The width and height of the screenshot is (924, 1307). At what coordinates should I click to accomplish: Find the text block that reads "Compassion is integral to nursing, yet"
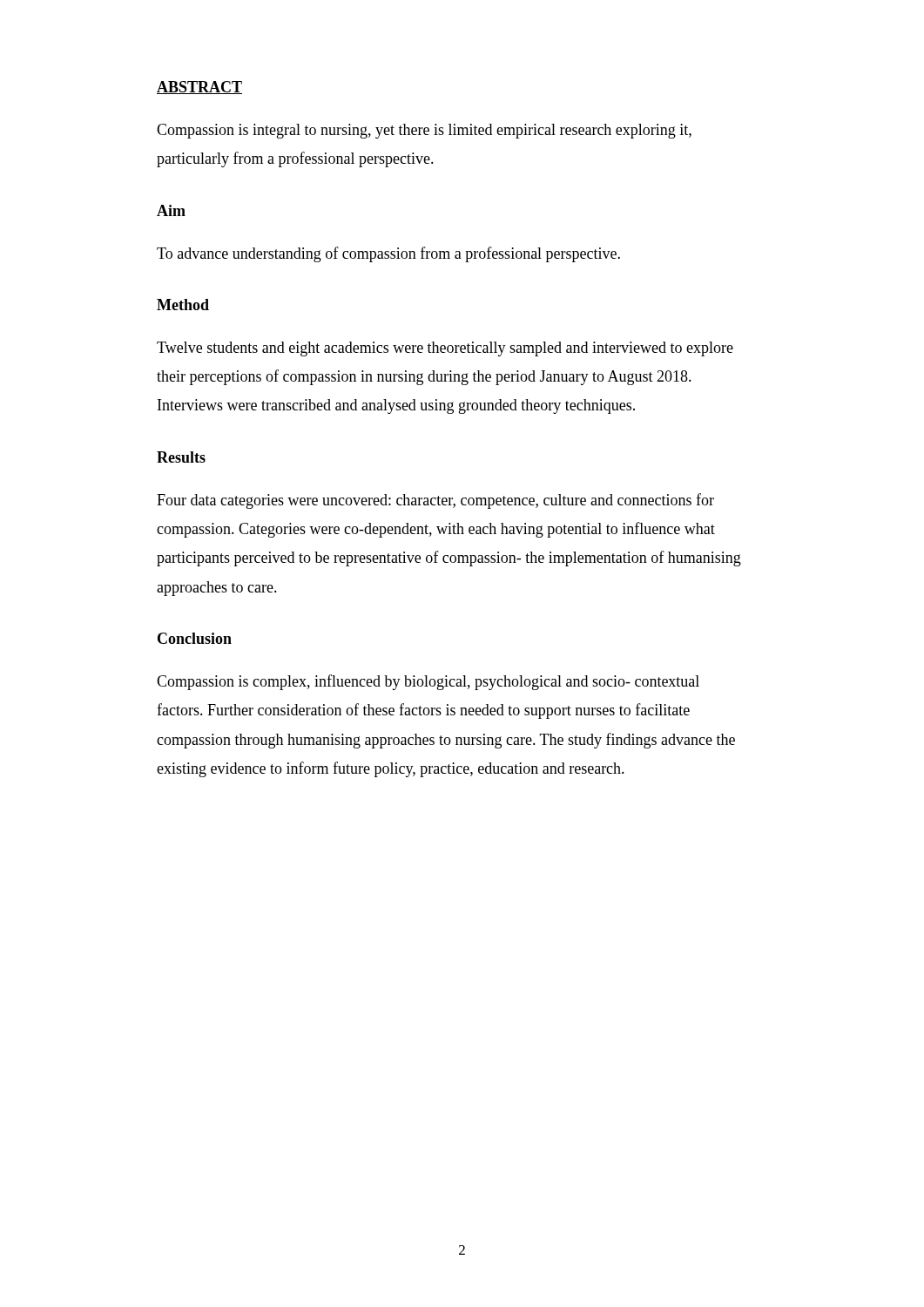[425, 144]
